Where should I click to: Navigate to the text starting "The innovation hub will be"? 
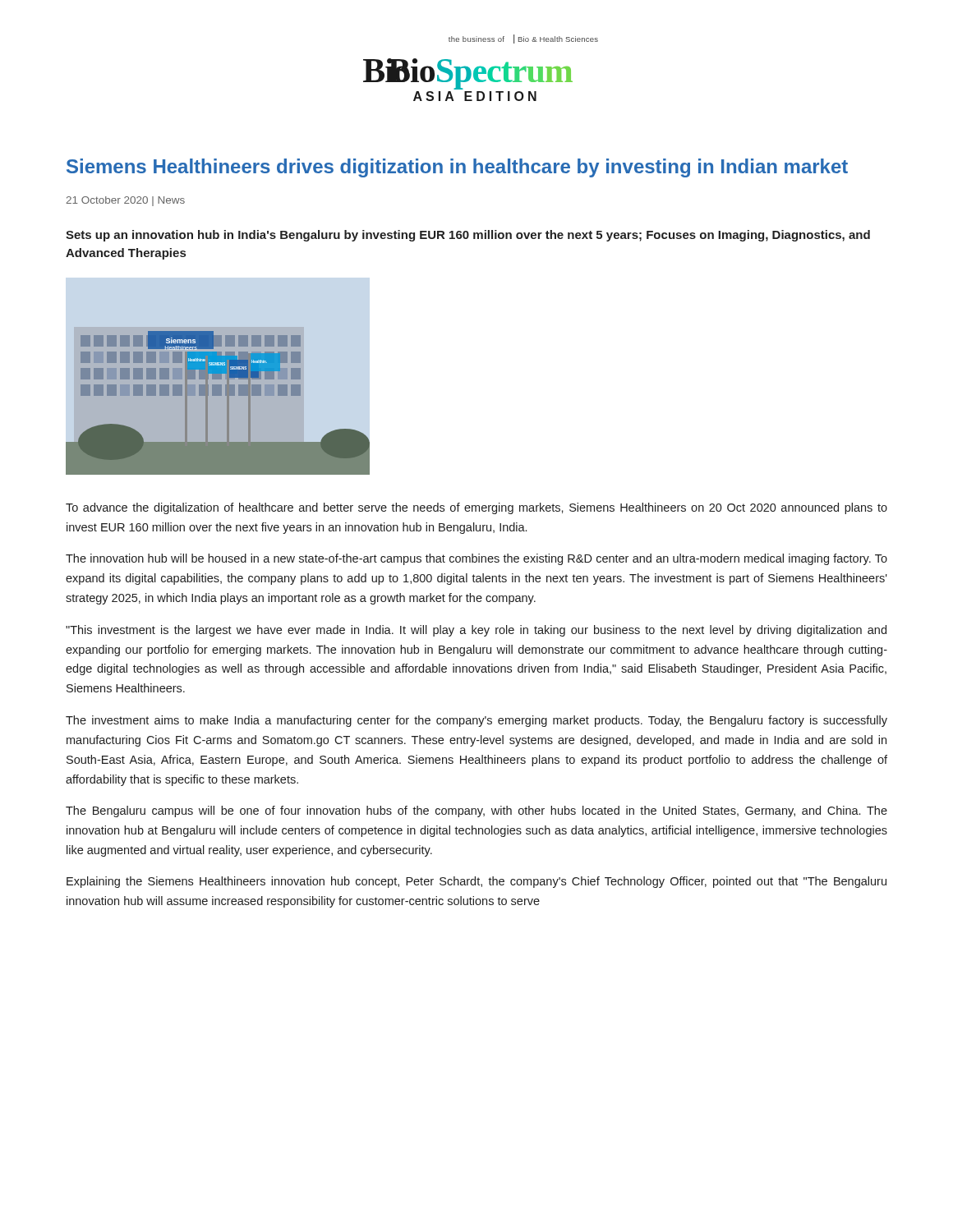click(x=476, y=578)
